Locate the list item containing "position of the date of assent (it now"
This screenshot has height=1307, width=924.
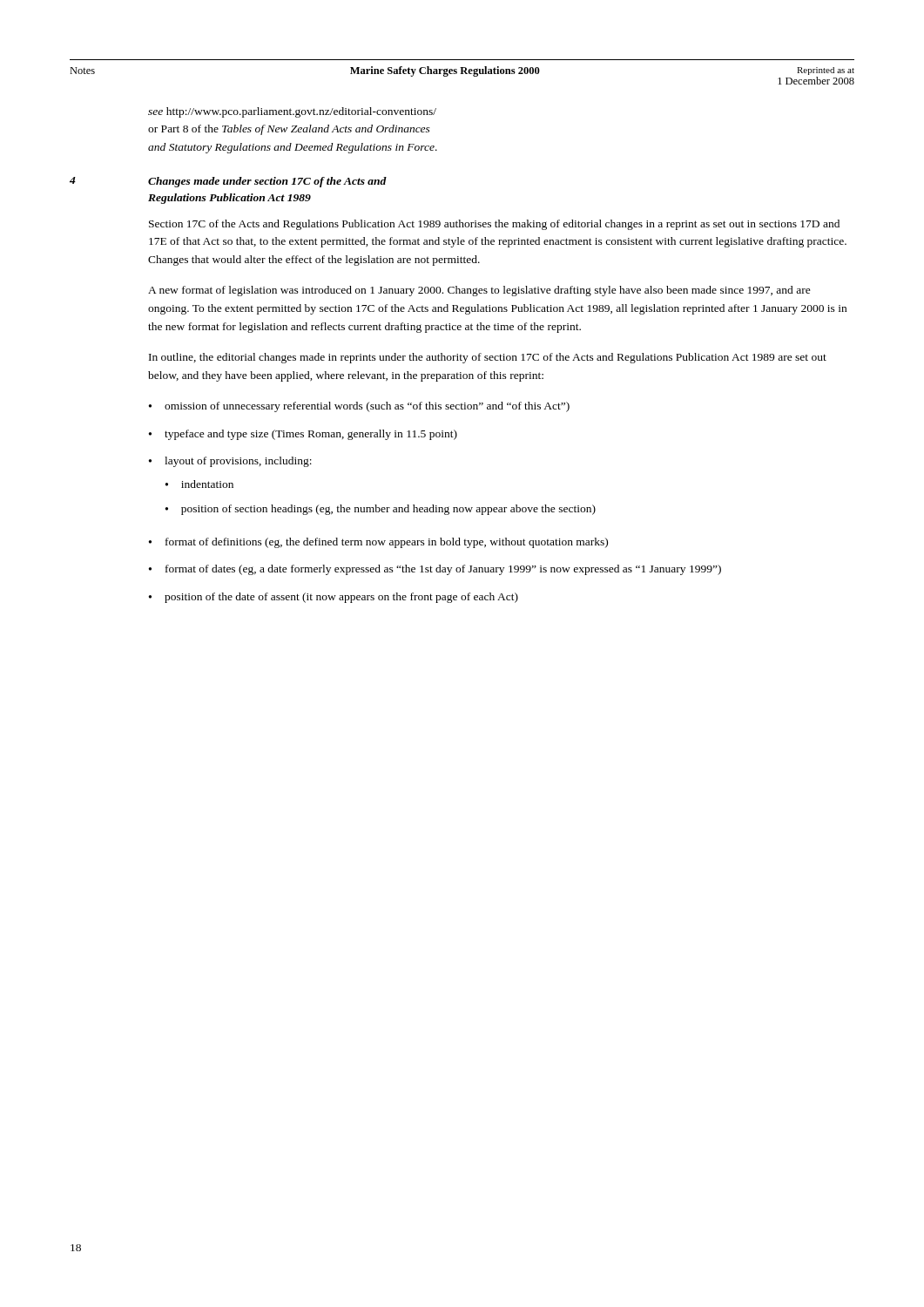click(x=341, y=597)
